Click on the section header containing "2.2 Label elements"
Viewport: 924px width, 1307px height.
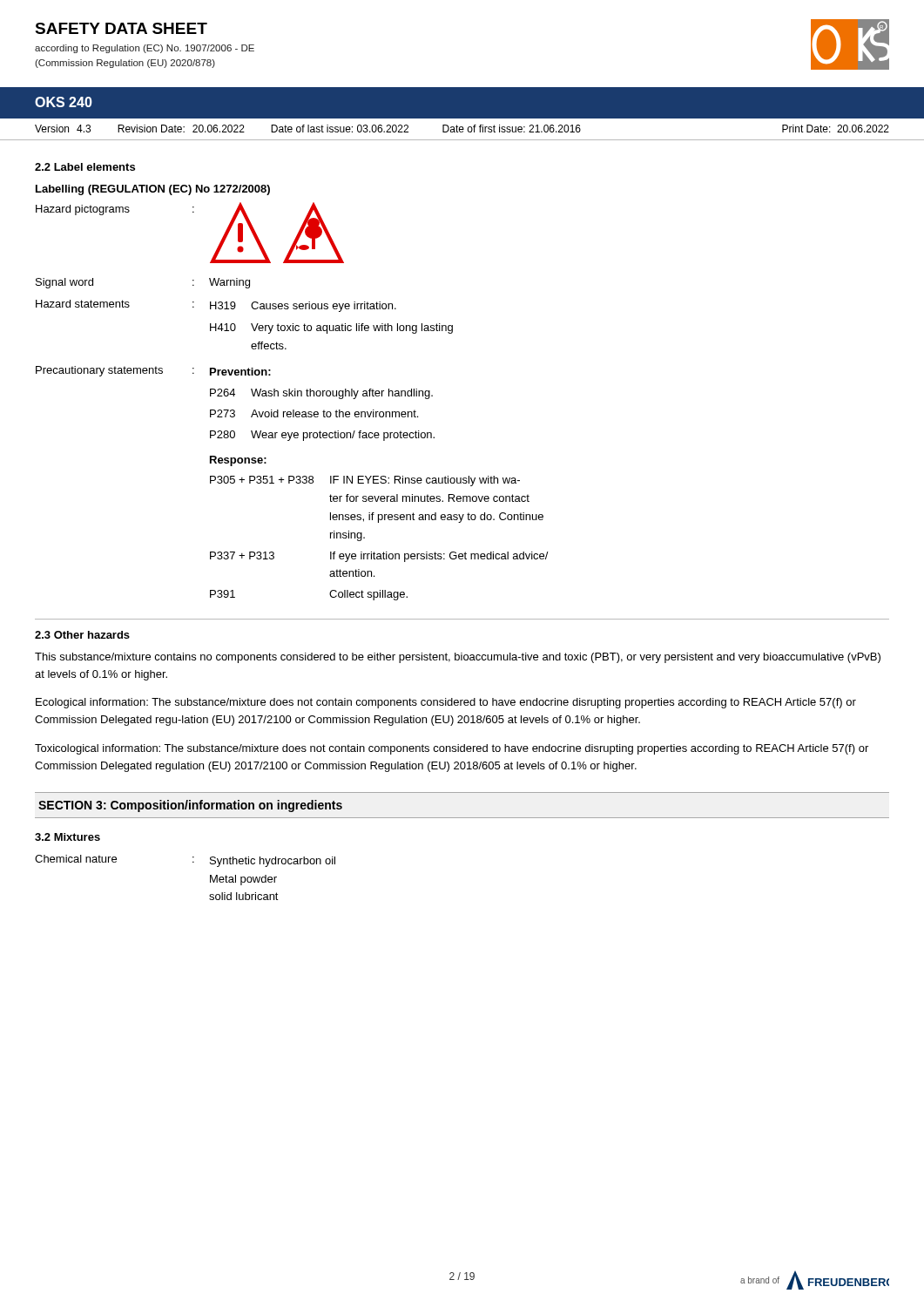tap(85, 167)
